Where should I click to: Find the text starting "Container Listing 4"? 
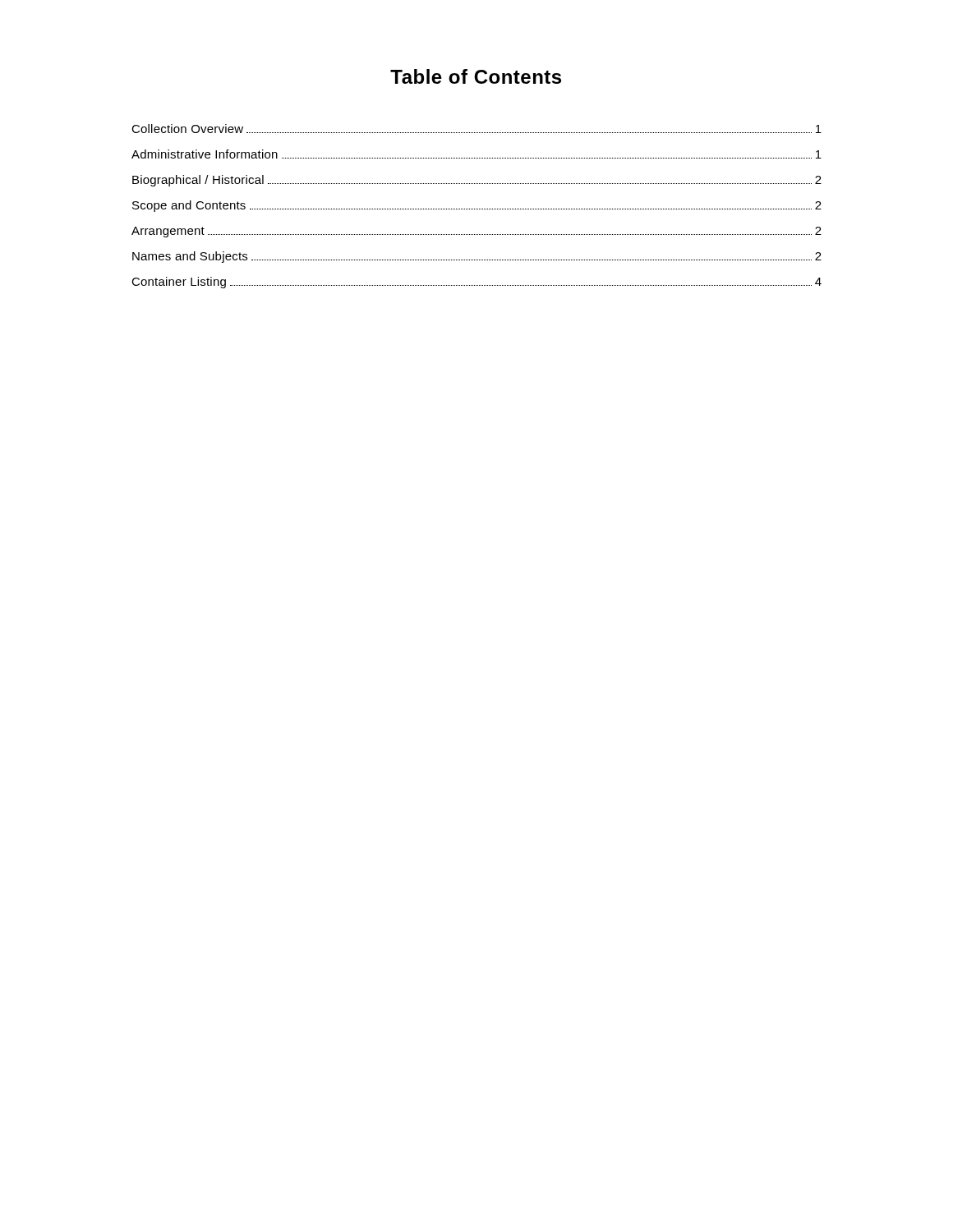pos(476,281)
